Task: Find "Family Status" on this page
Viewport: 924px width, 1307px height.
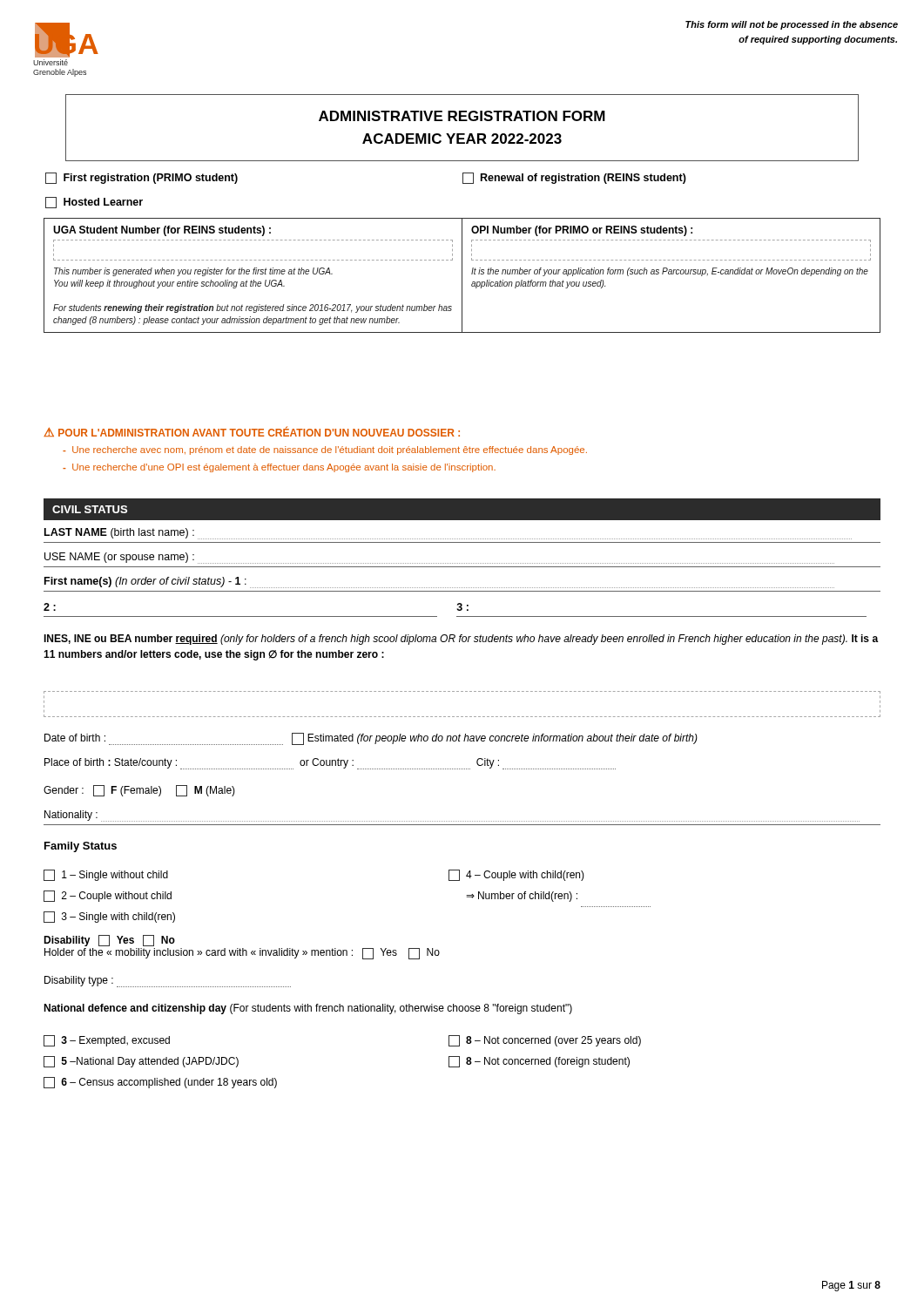Action: (80, 846)
